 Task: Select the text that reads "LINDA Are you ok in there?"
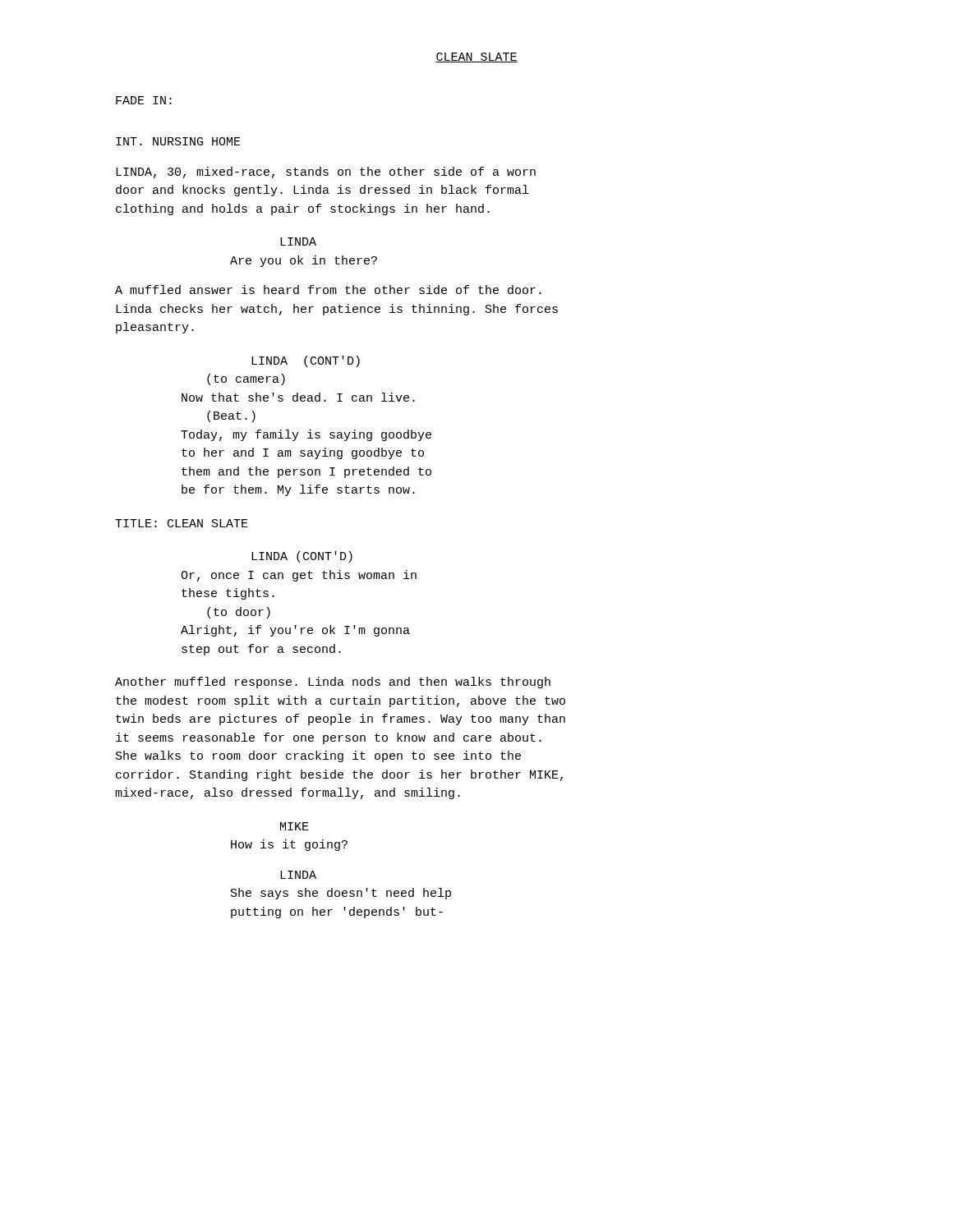(298, 241)
